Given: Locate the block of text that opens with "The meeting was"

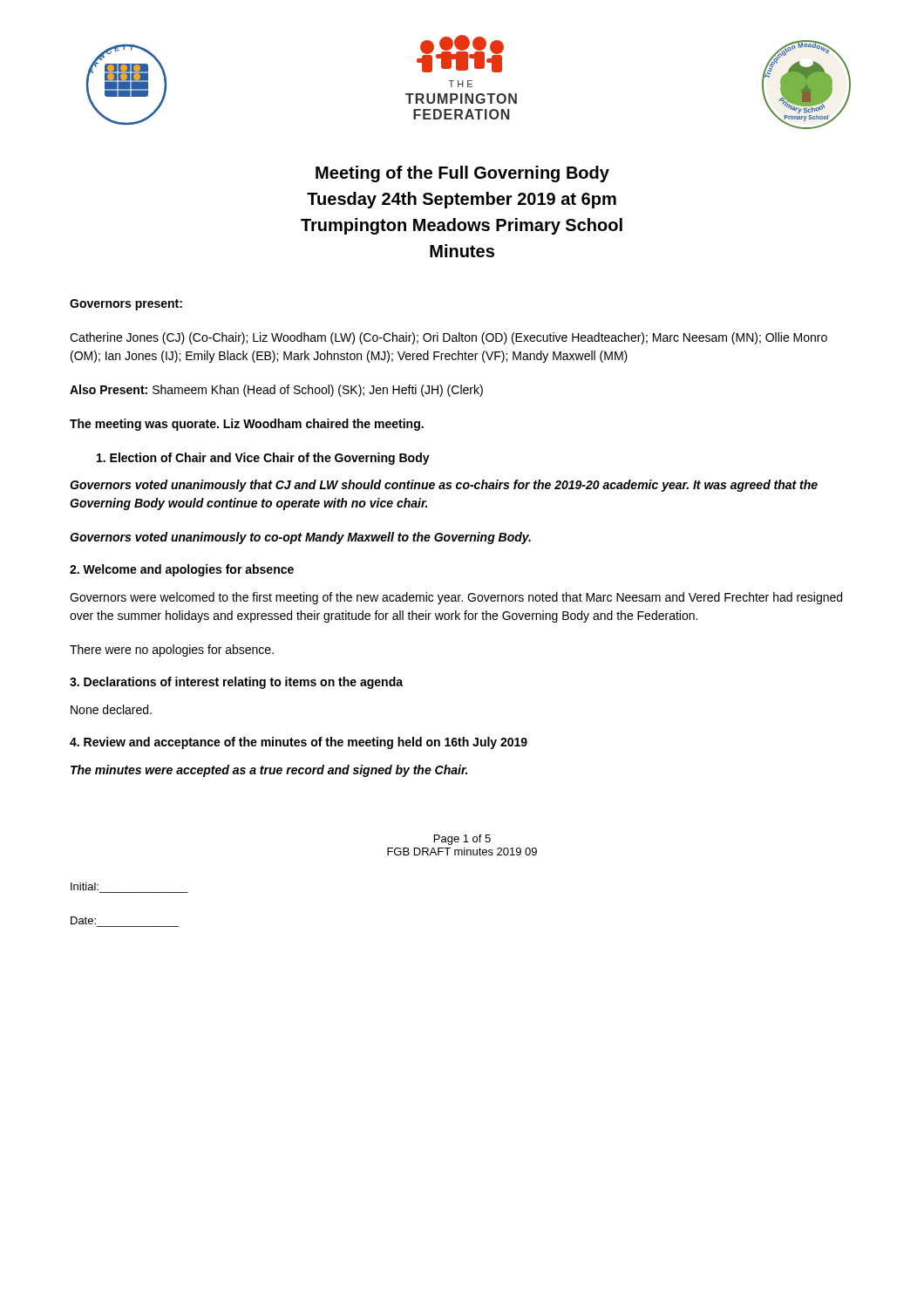Looking at the screenshot, I should 247,425.
